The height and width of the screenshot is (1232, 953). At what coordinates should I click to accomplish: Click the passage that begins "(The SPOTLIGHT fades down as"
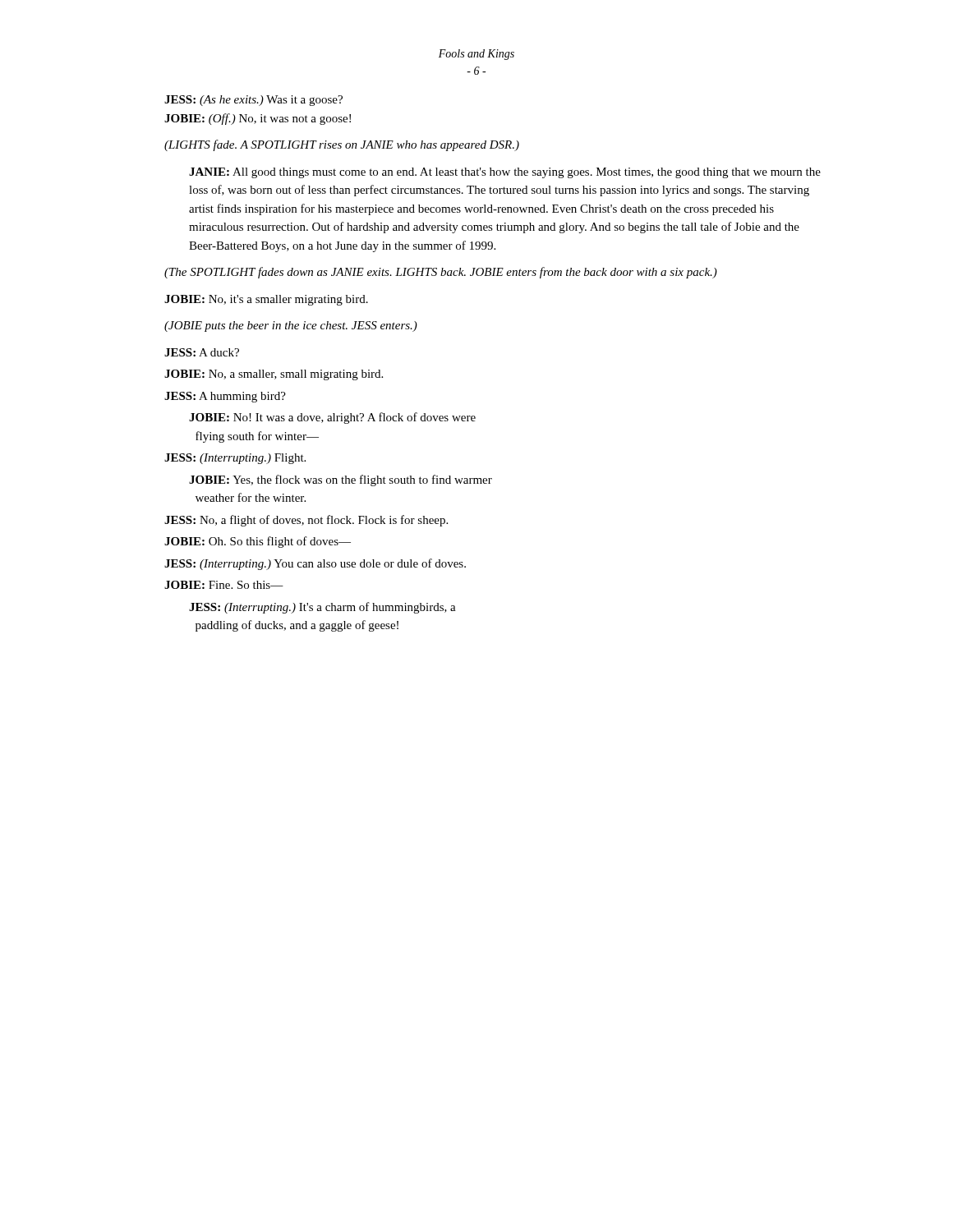click(x=441, y=272)
